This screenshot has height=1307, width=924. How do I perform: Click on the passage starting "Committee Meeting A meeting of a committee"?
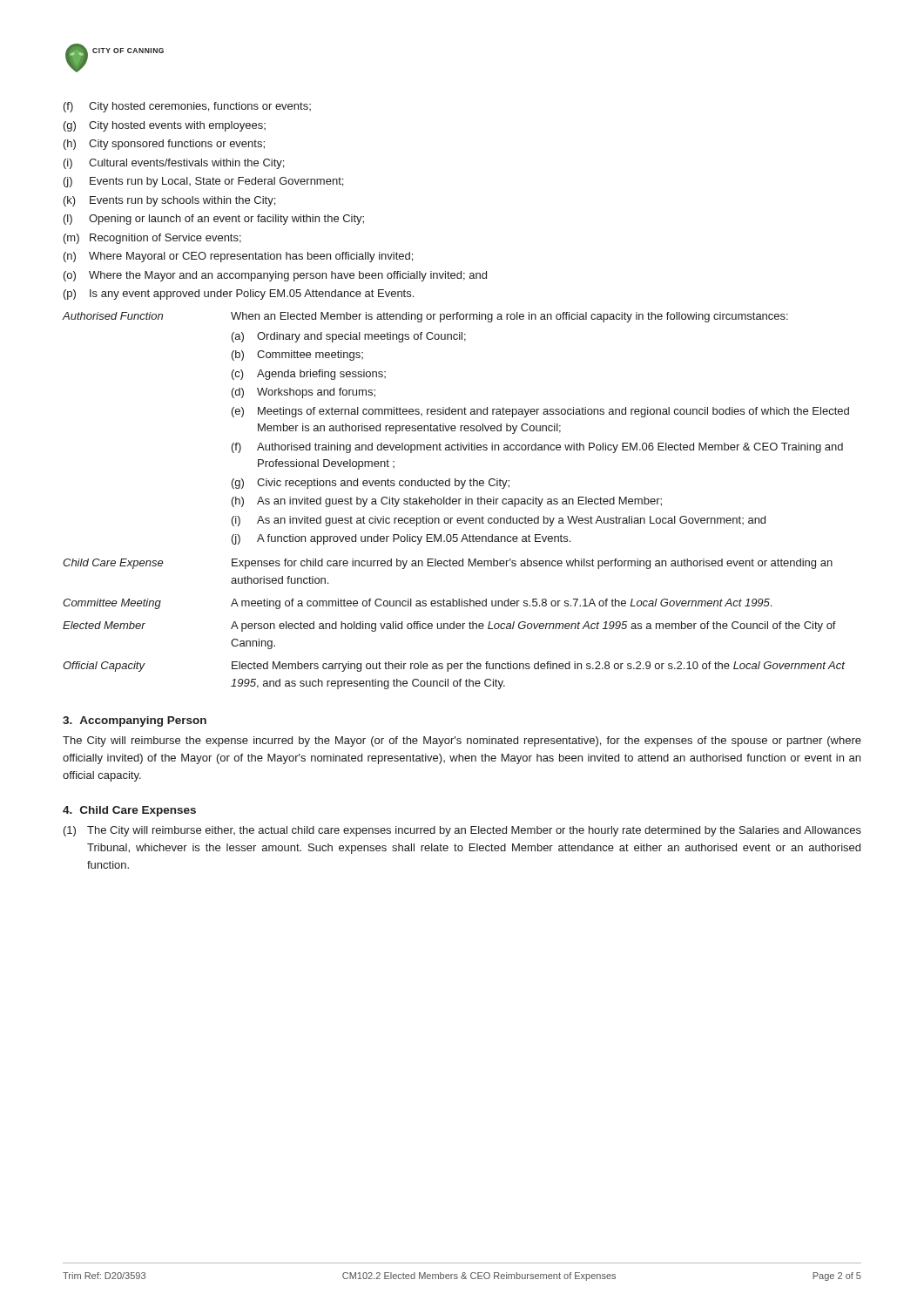click(x=462, y=603)
